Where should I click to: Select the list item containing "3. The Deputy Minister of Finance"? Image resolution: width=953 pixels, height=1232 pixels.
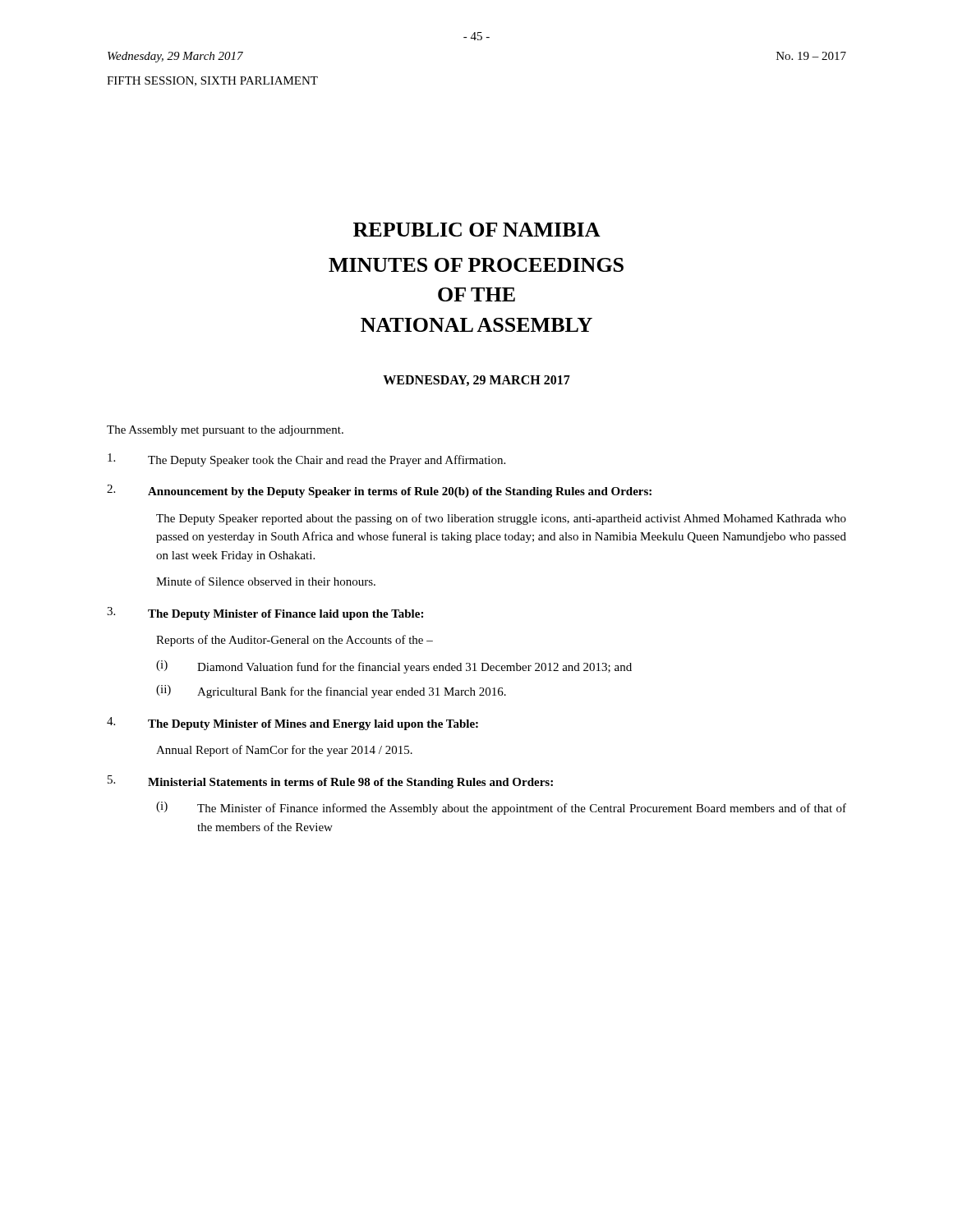point(265,614)
